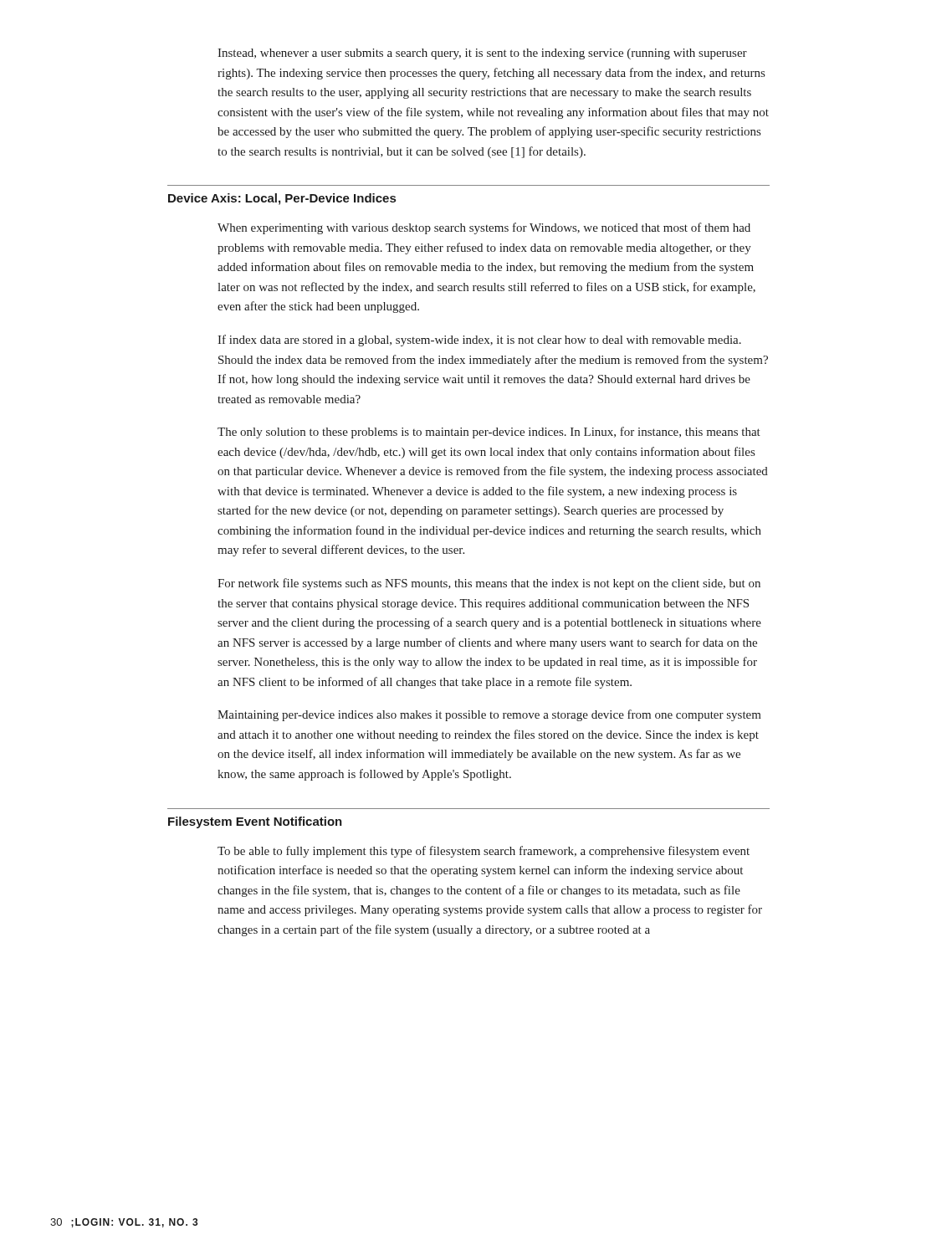Select the region starting "To be able to fully"

coord(490,890)
